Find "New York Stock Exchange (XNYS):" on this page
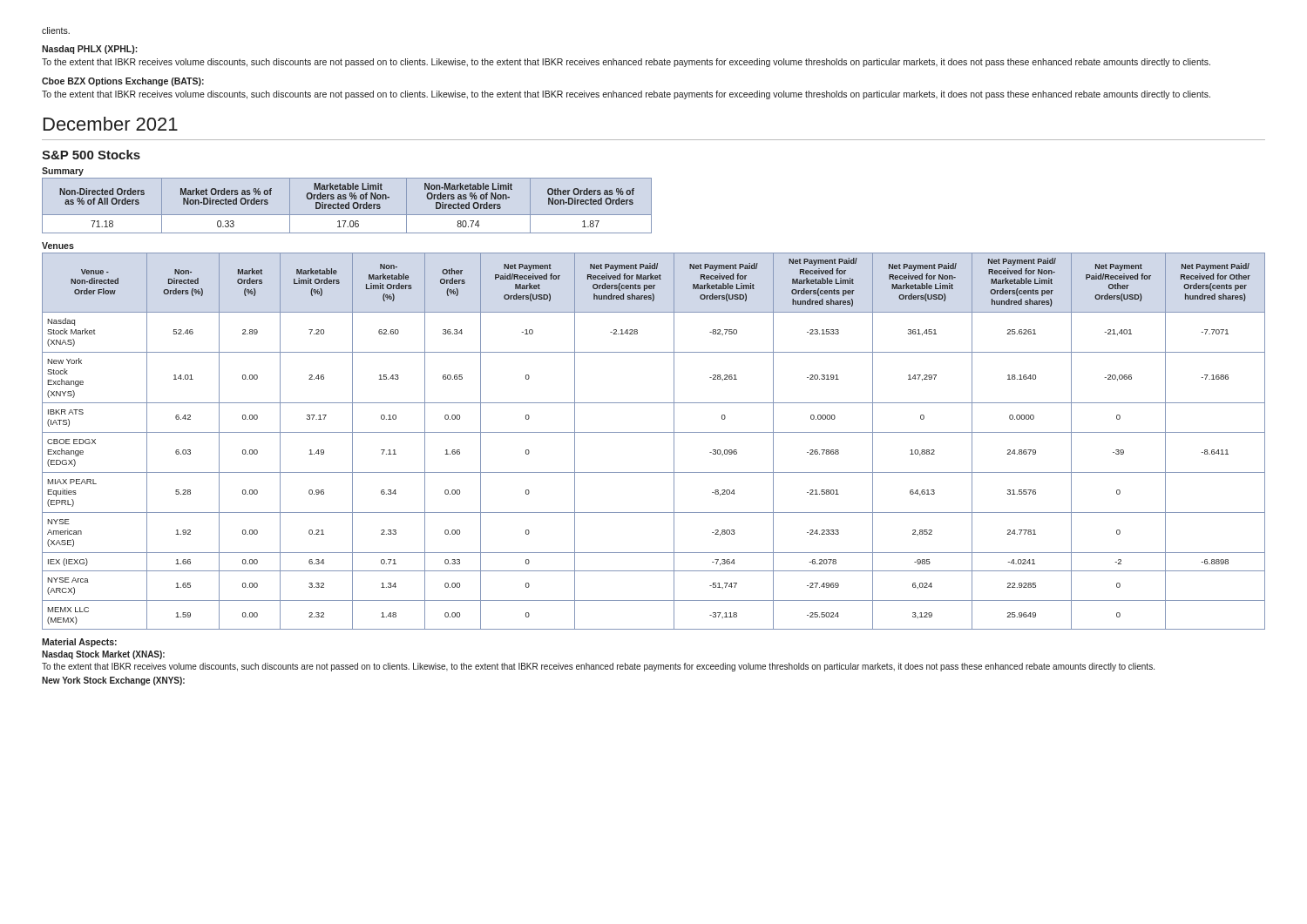The width and height of the screenshot is (1307, 924). click(x=114, y=681)
